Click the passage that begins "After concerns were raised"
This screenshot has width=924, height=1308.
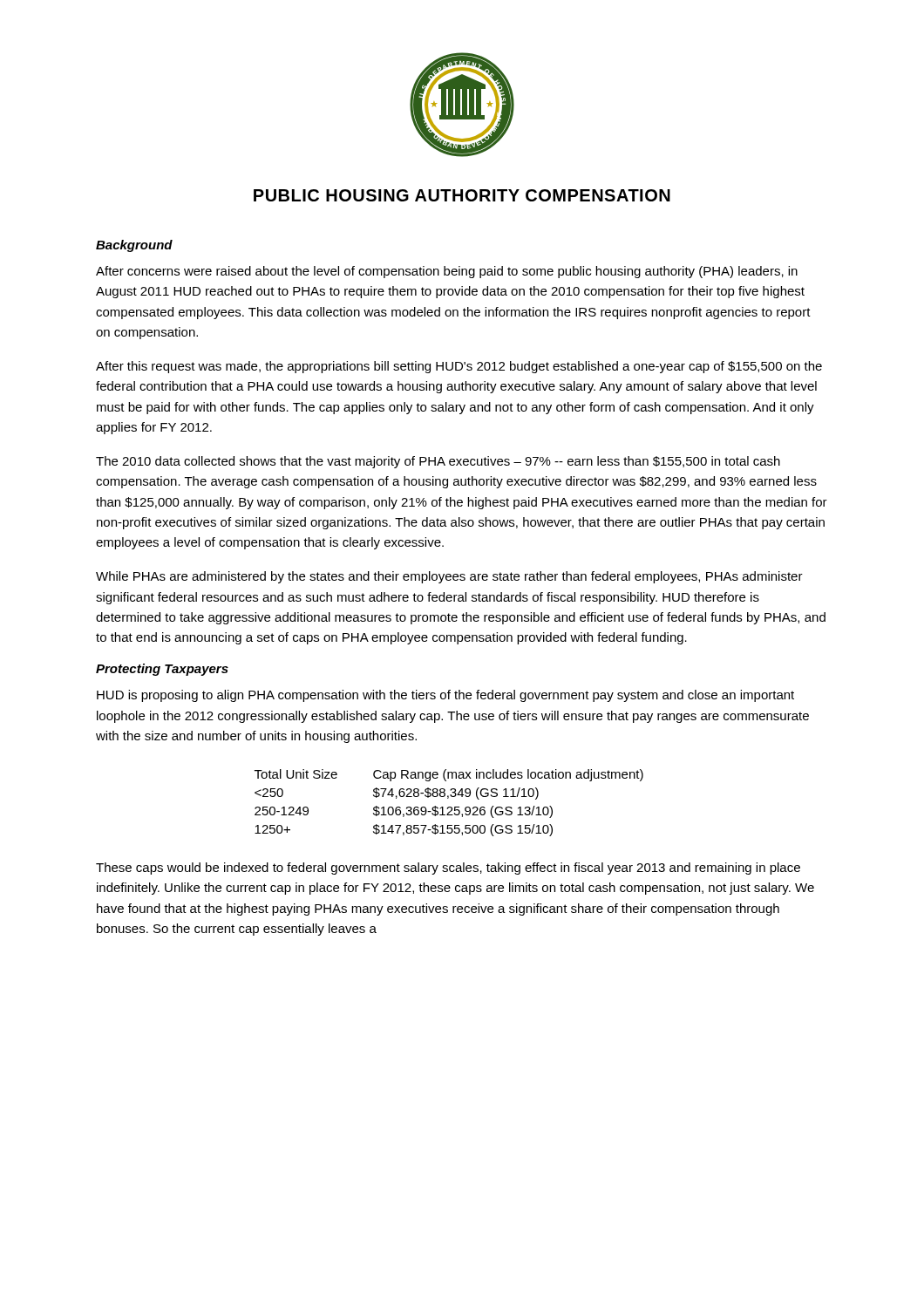coord(453,301)
